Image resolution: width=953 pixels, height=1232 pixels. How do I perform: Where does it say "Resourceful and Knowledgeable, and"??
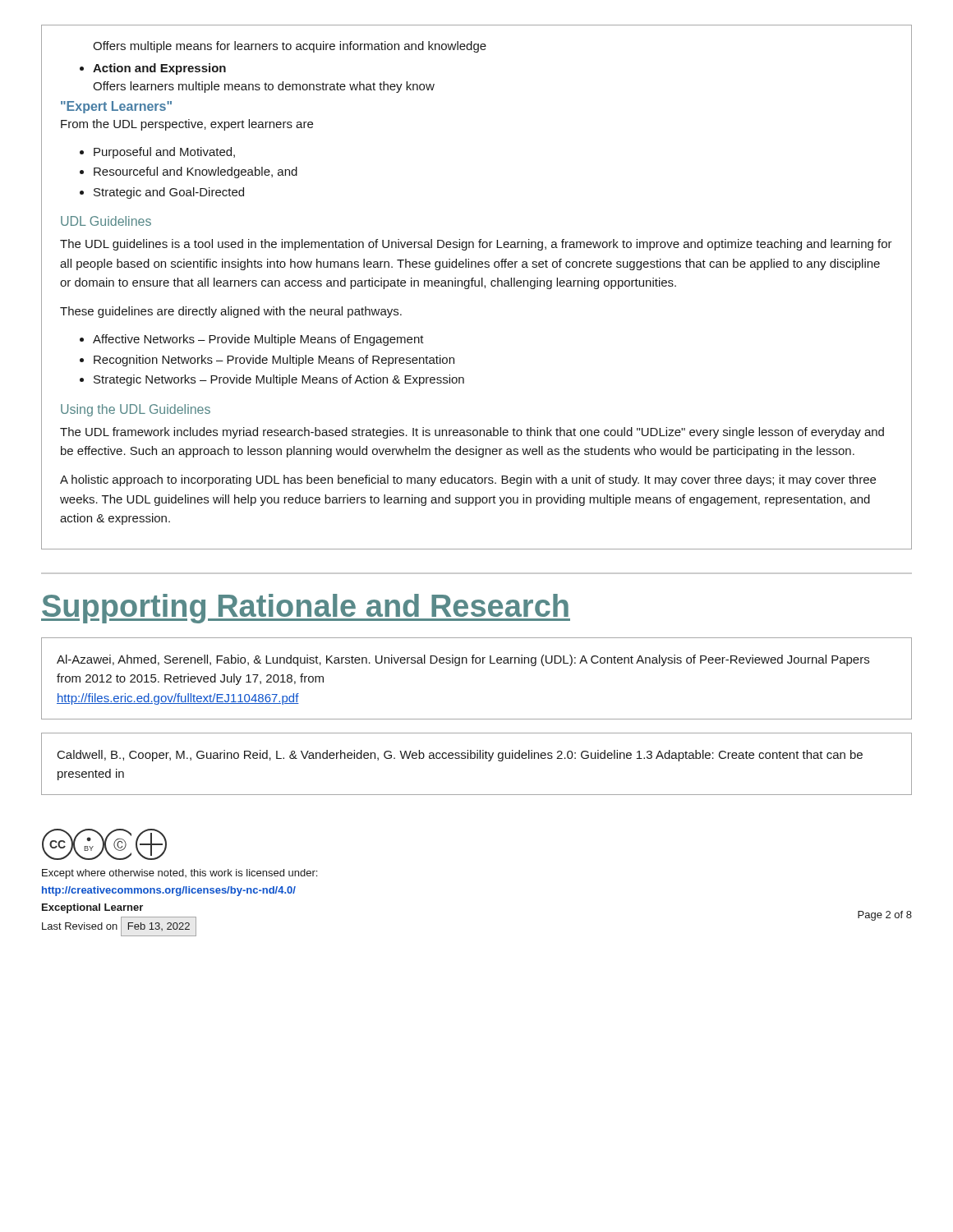pos(195,171)
